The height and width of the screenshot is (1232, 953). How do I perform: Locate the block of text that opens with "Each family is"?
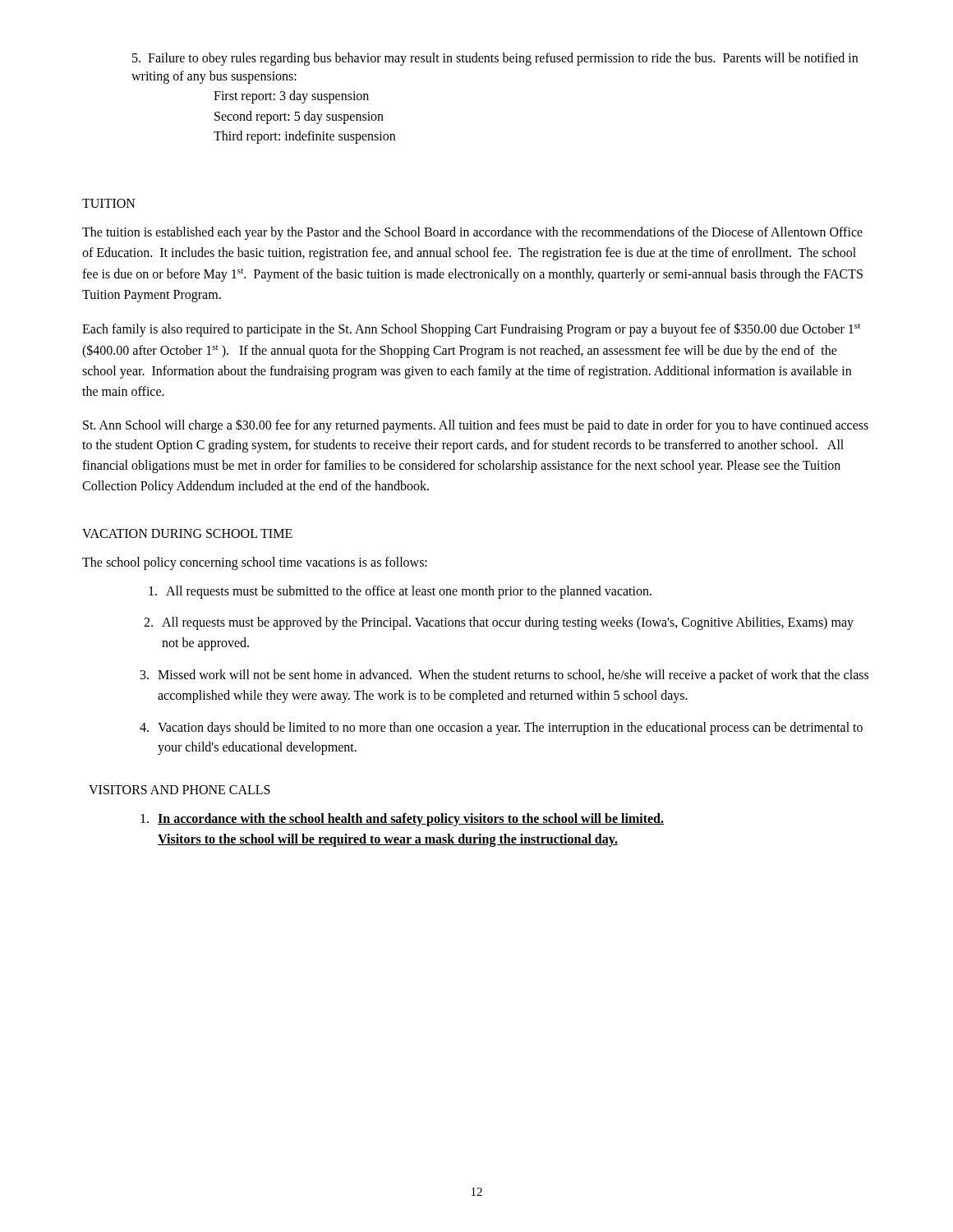(x=471, y=359)
